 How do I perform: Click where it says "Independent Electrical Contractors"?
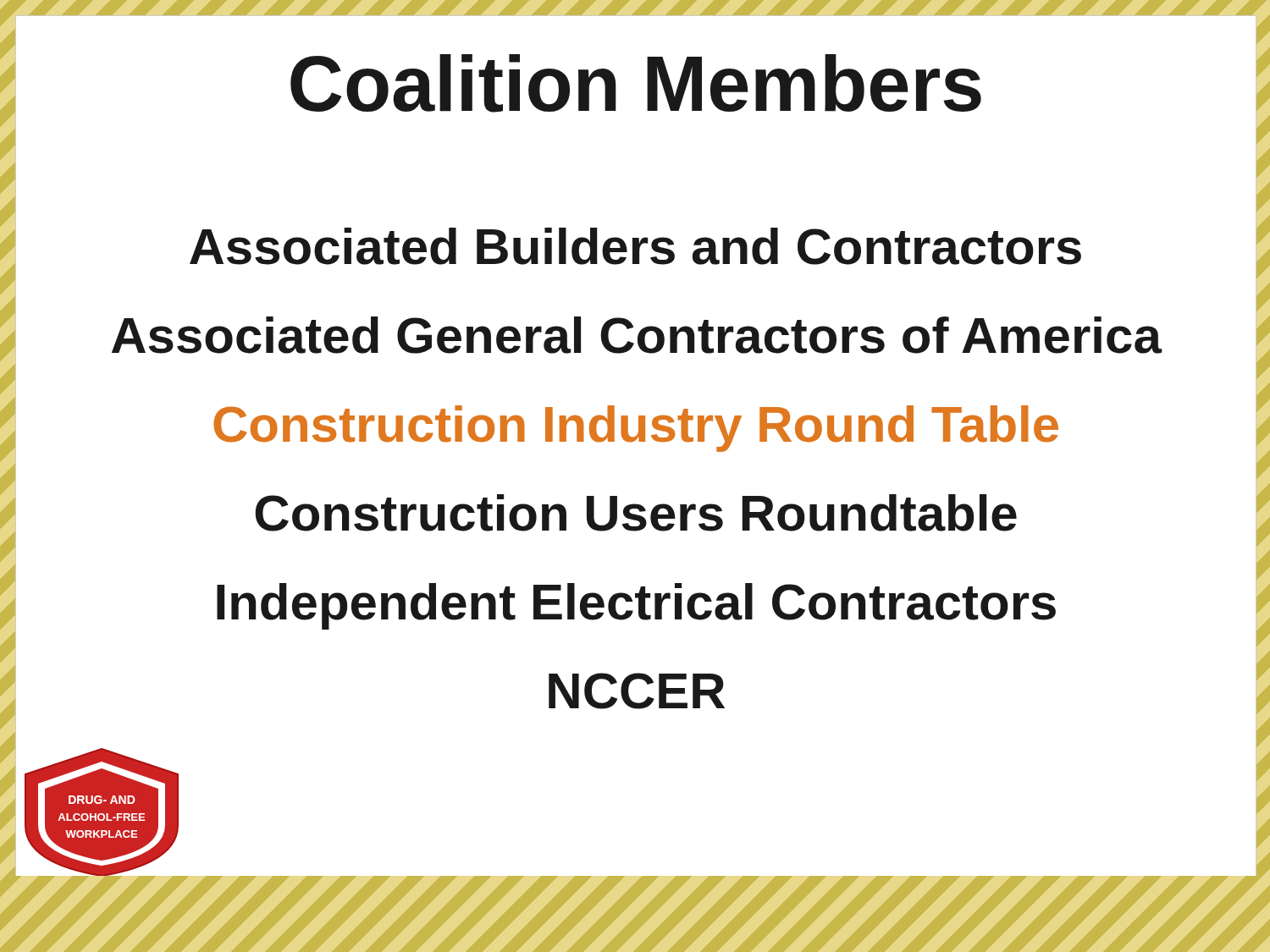tap(636, 602)
